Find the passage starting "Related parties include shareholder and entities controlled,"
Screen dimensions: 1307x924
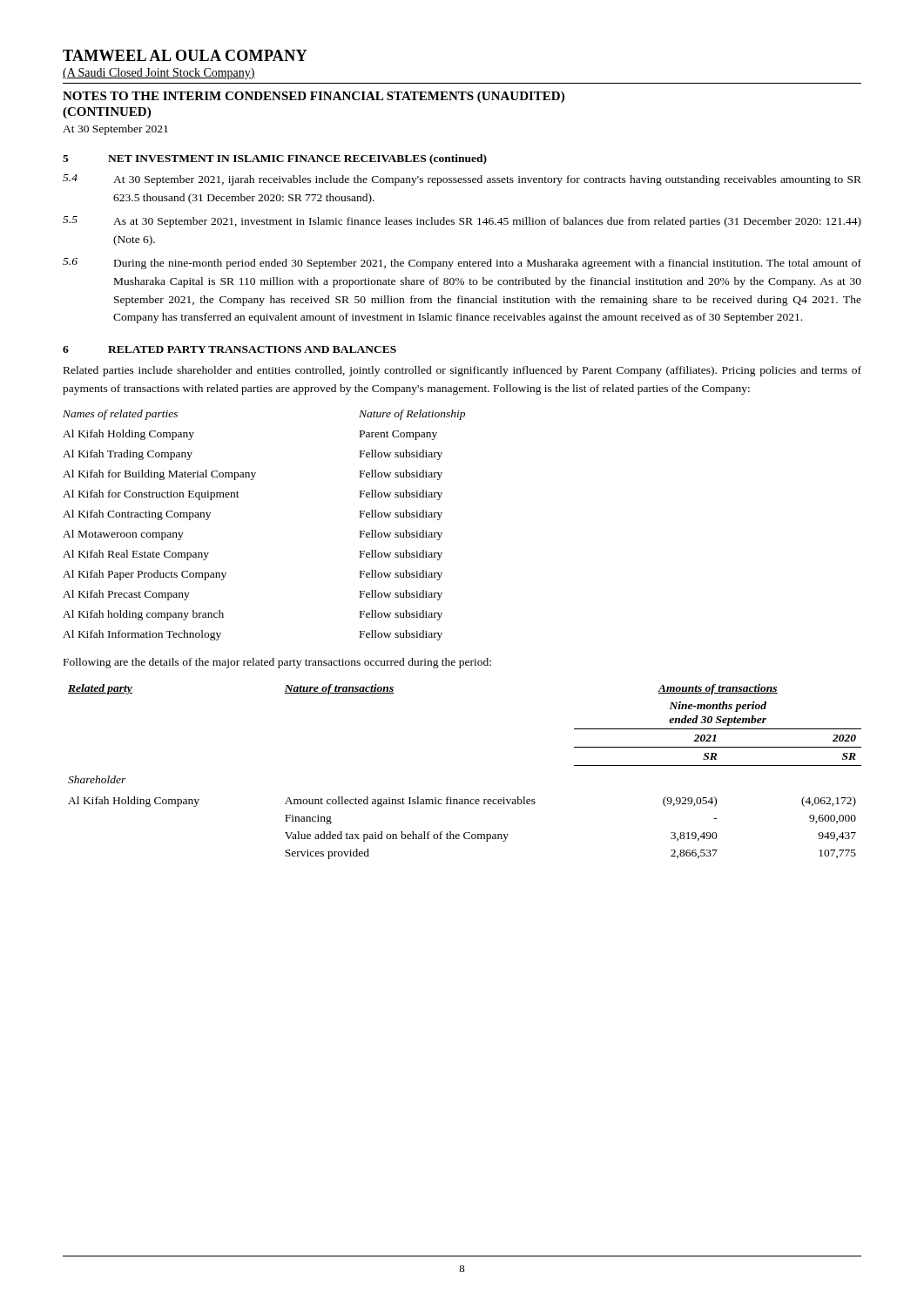point(462,379)
